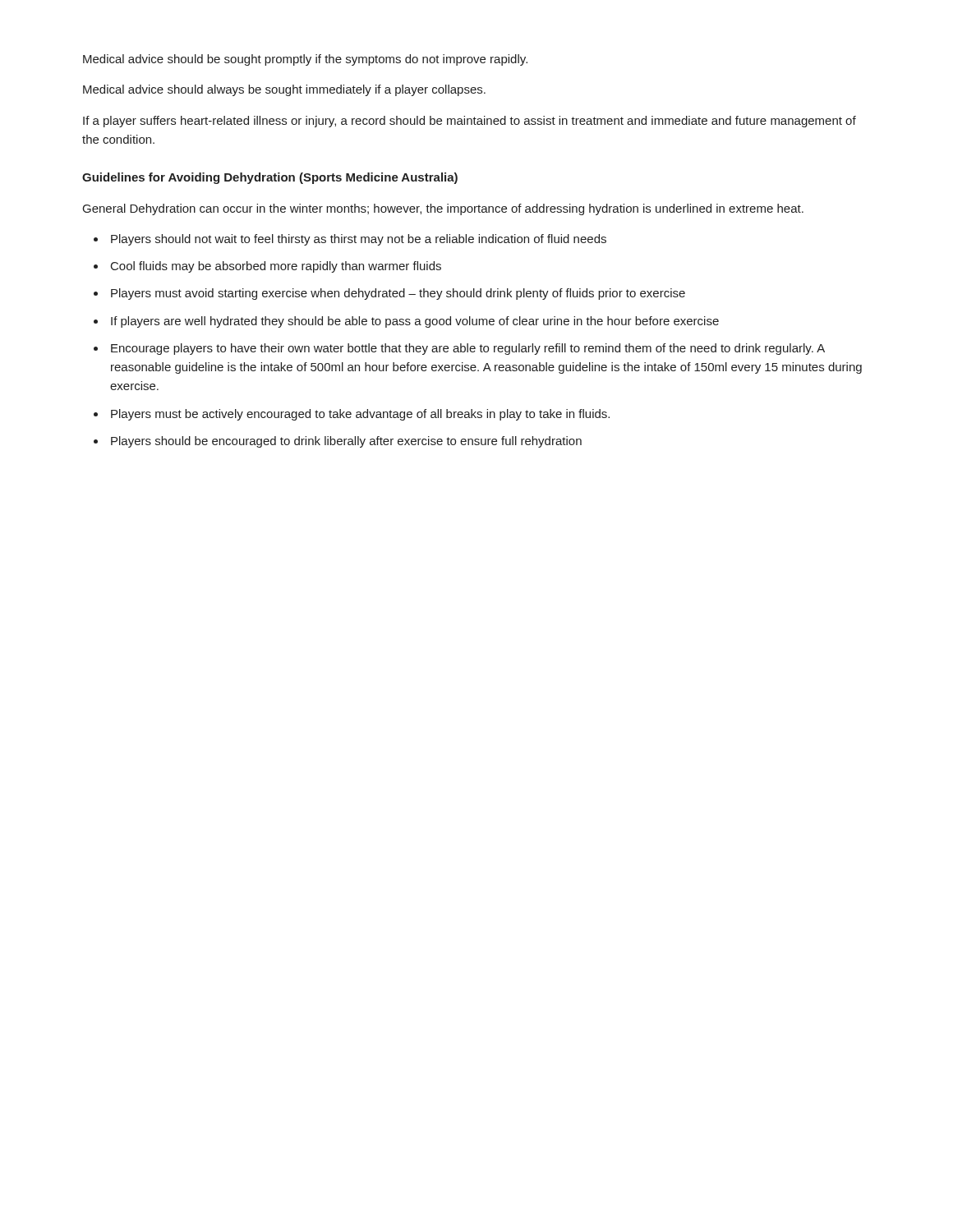Image resolution: width=953 pixels, height=1232 pixels.
Task: Find the text starting "Cool fluids may be absorbed more rapidly than"
Action: [x=276, y=266]
